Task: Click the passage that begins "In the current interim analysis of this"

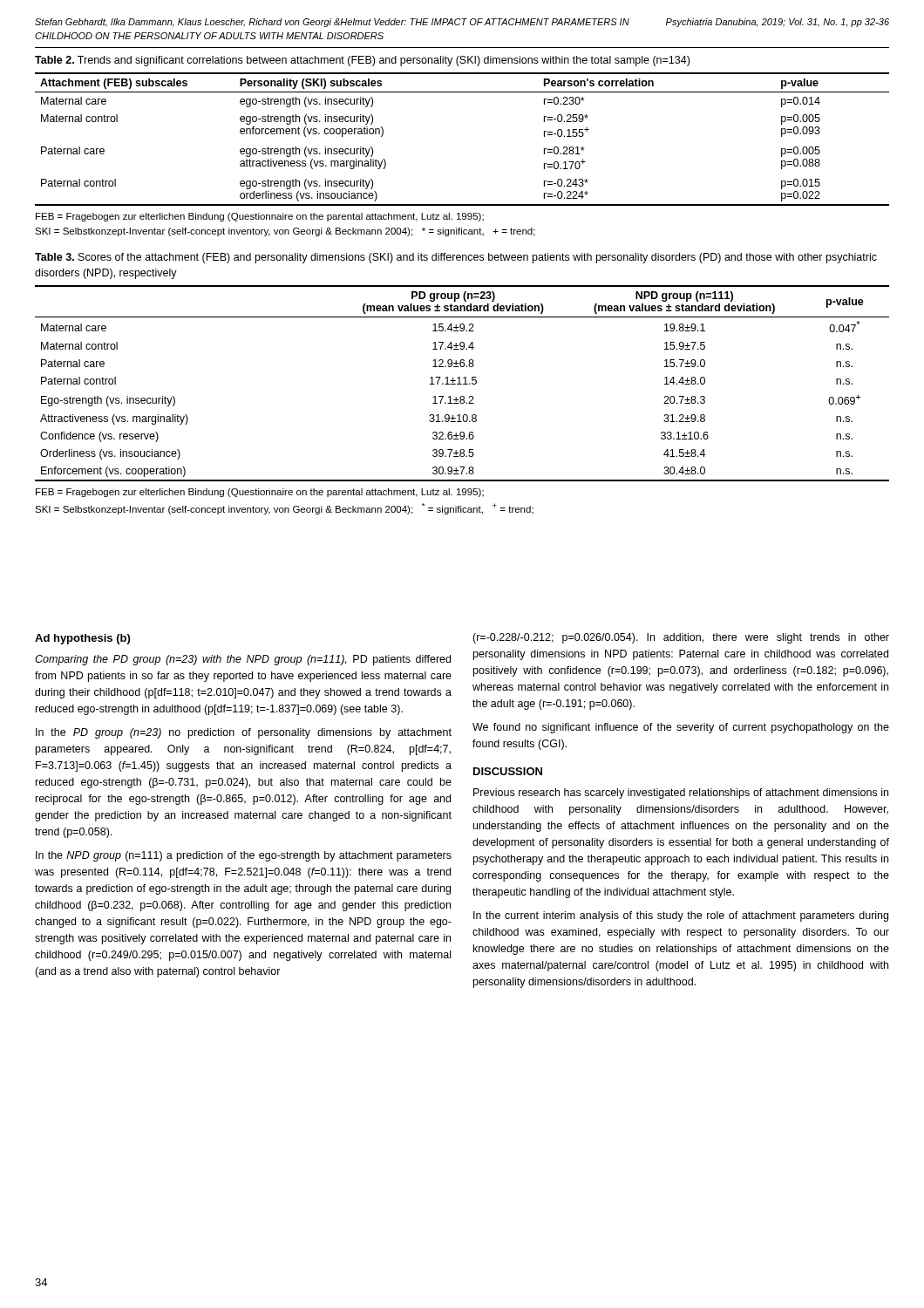Action: tap(681, 949)
